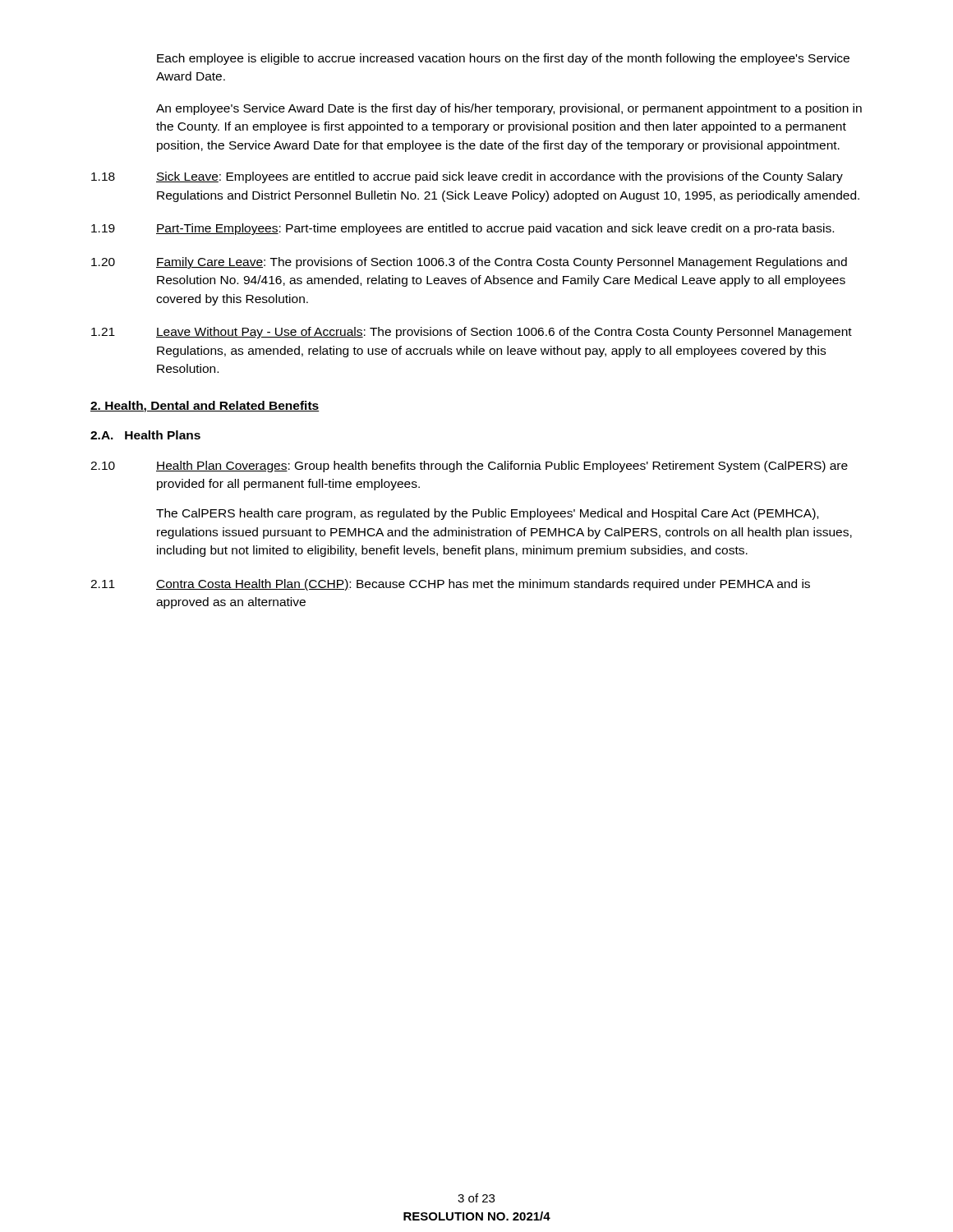Find the text starting "2. Health, Dental and Related Benefits"

pyautogui.click(x=205, y=405)
